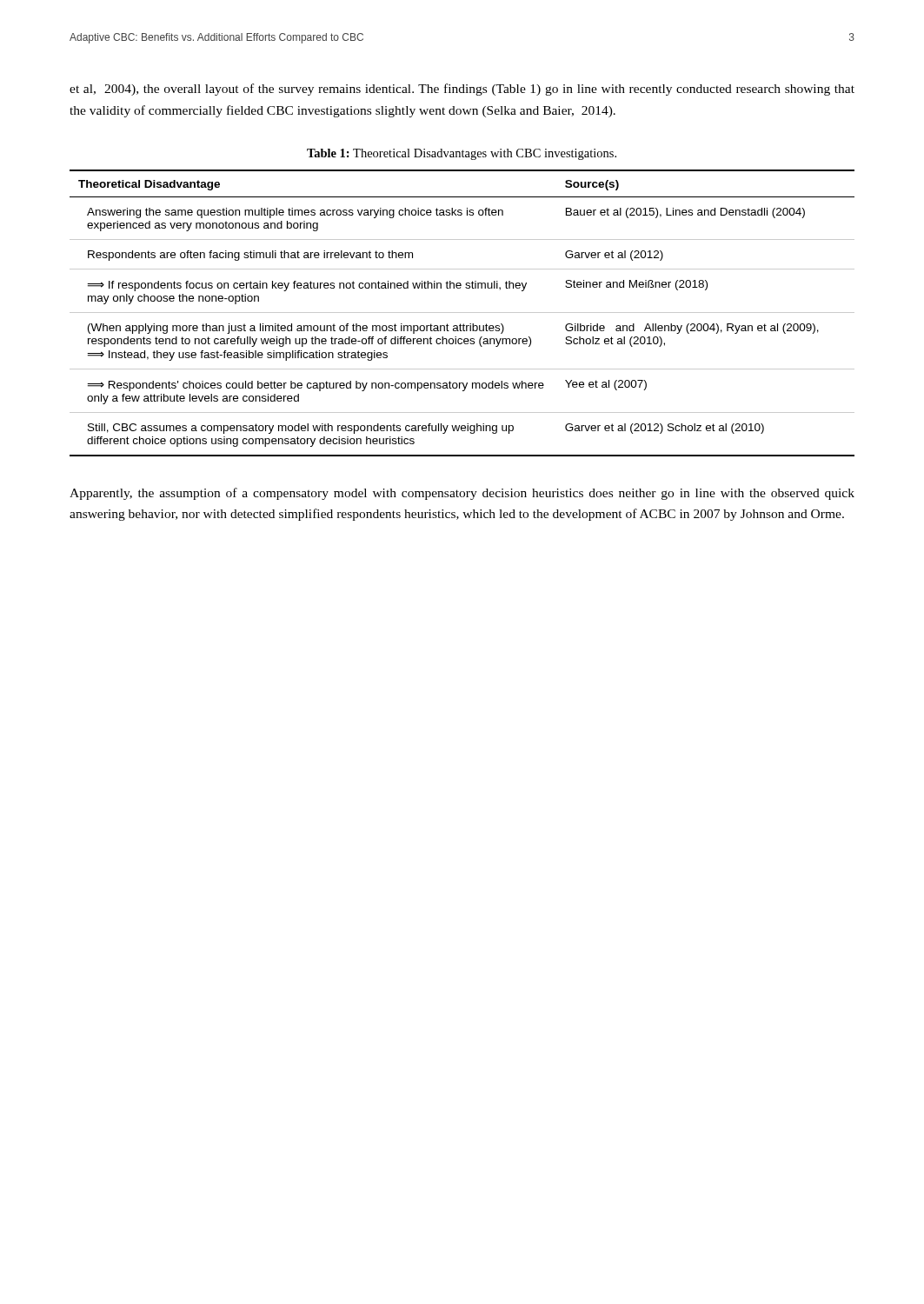Navigate to the text starting "Table 1: Theoretical Disadvantages with CBC investigations."

[x=462, y=153]
